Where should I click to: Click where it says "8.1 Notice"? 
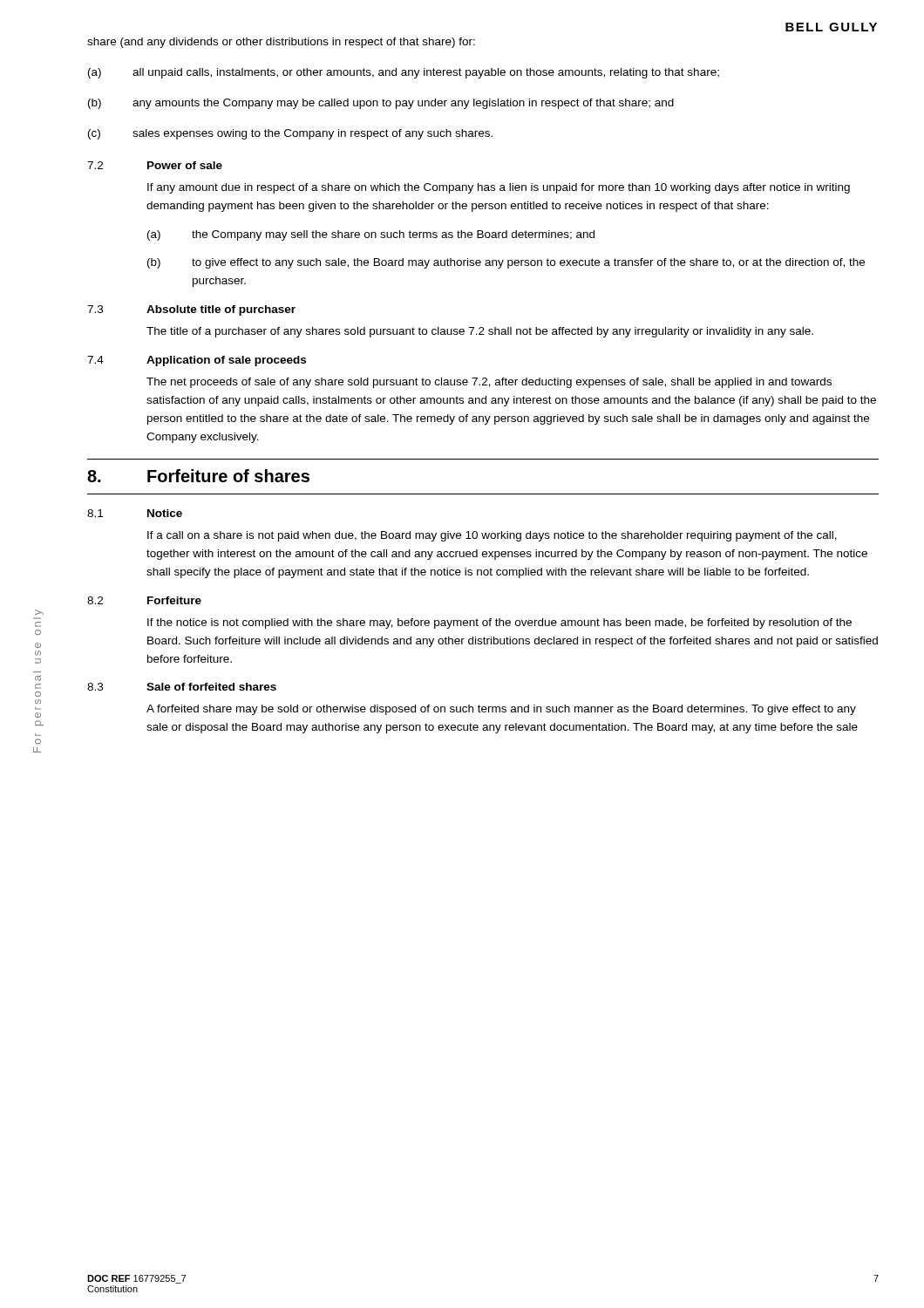tap(90, 513)
